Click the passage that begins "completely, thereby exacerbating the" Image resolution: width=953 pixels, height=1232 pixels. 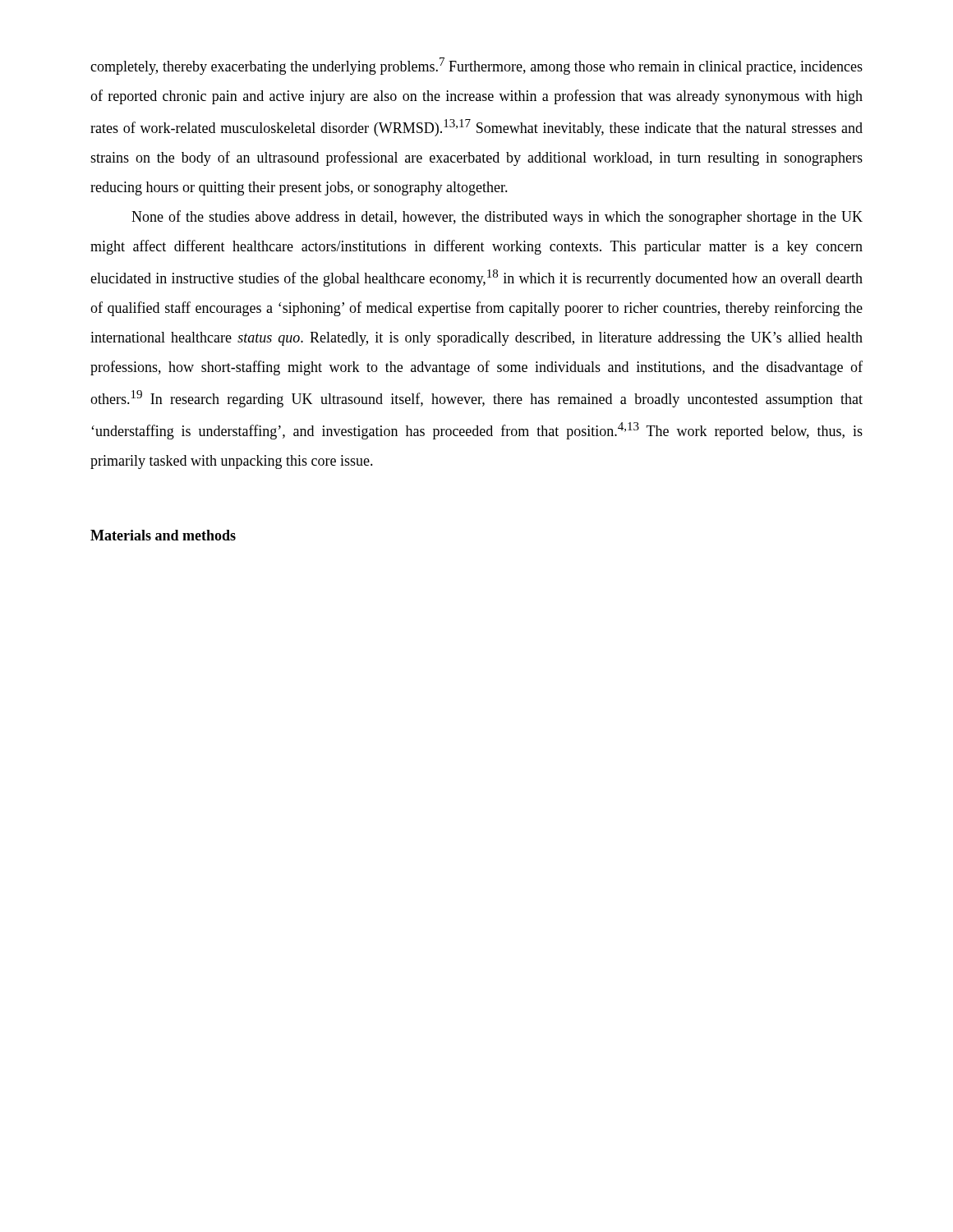[476, 125]
